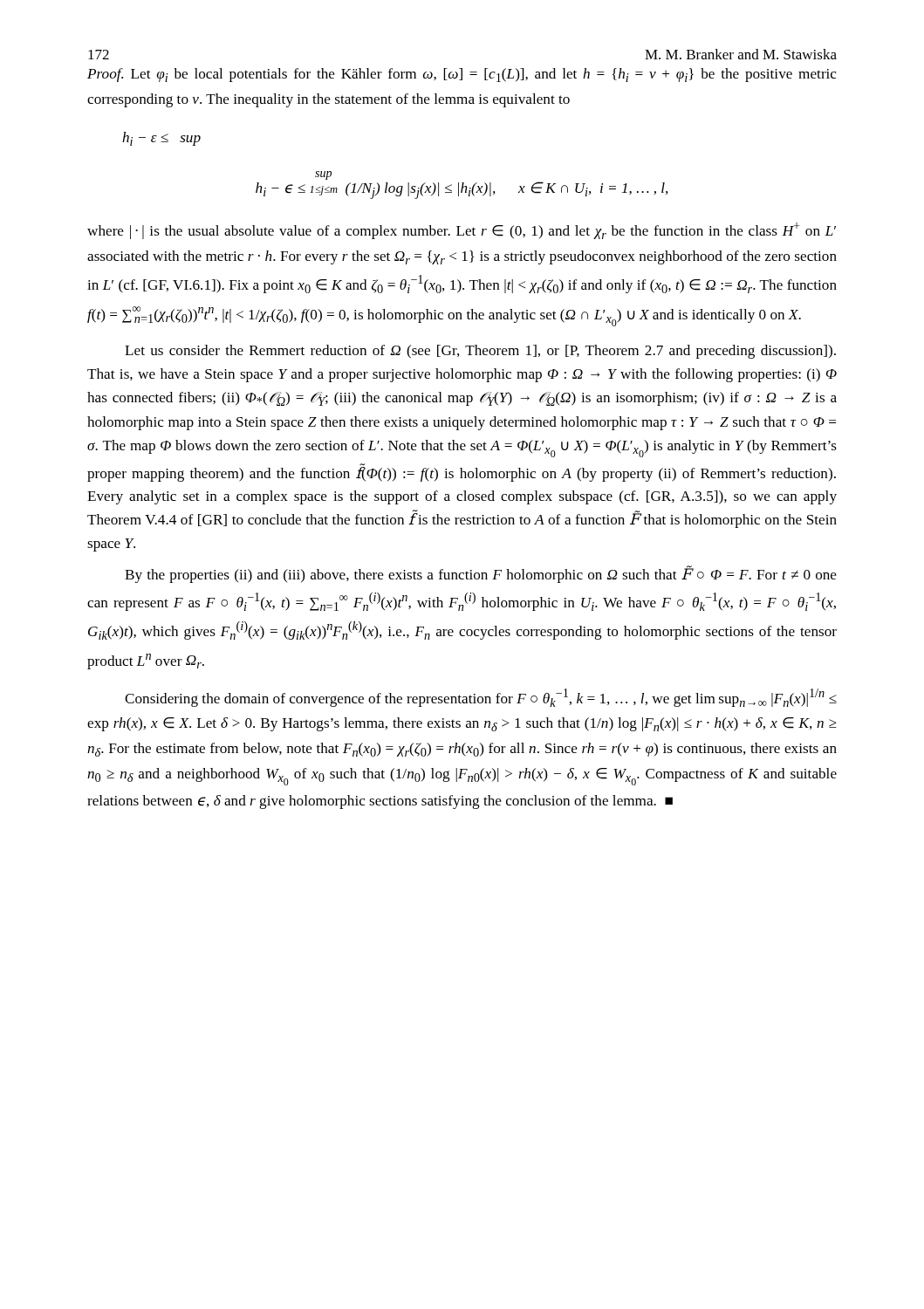Find the text block with the text "Proof. Let φi be local potentials for the"
This screenshot has height=1309, width=924.
tap(462, 87)
